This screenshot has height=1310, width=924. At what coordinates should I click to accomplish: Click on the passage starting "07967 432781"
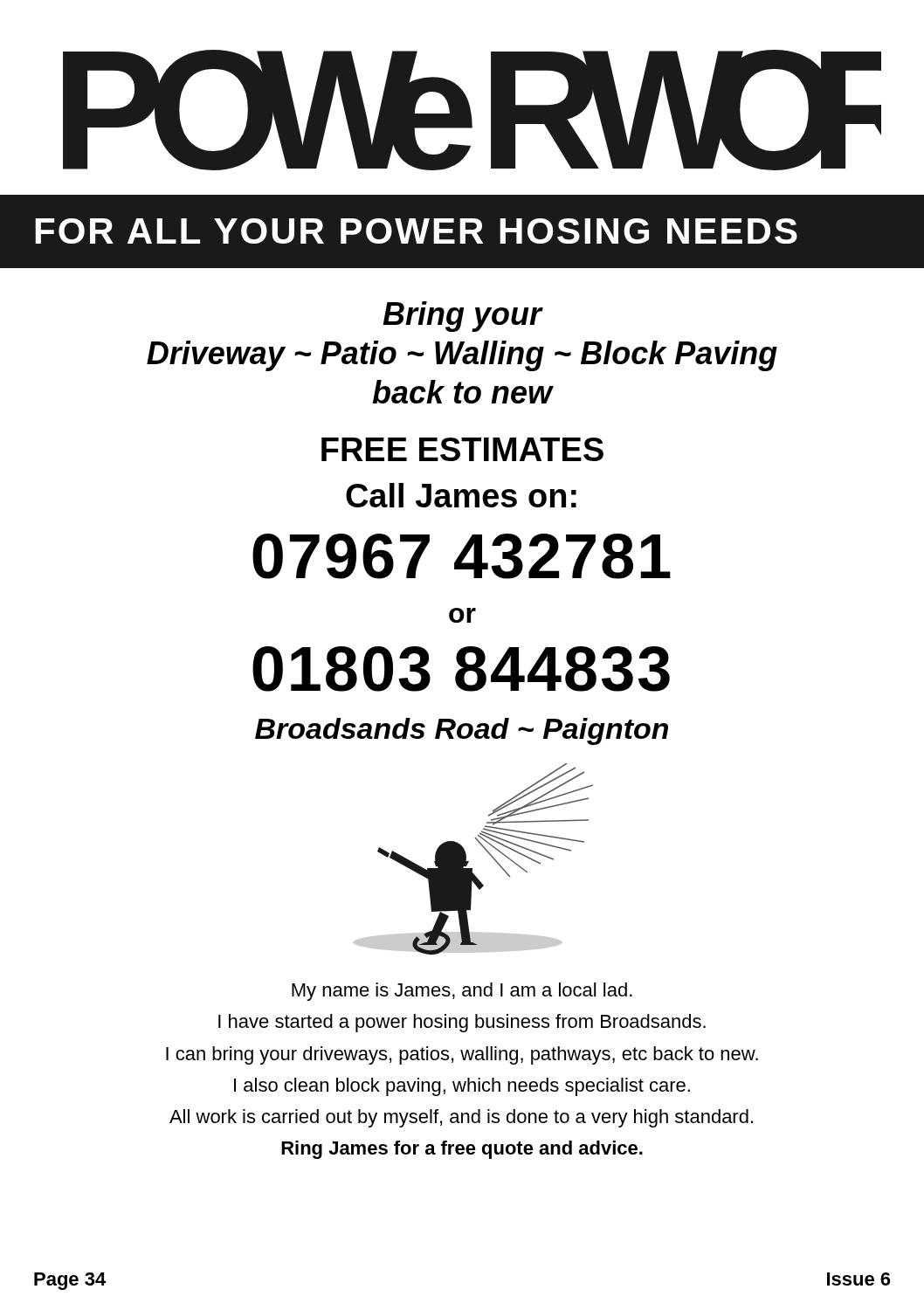click(x=462, y=556)
